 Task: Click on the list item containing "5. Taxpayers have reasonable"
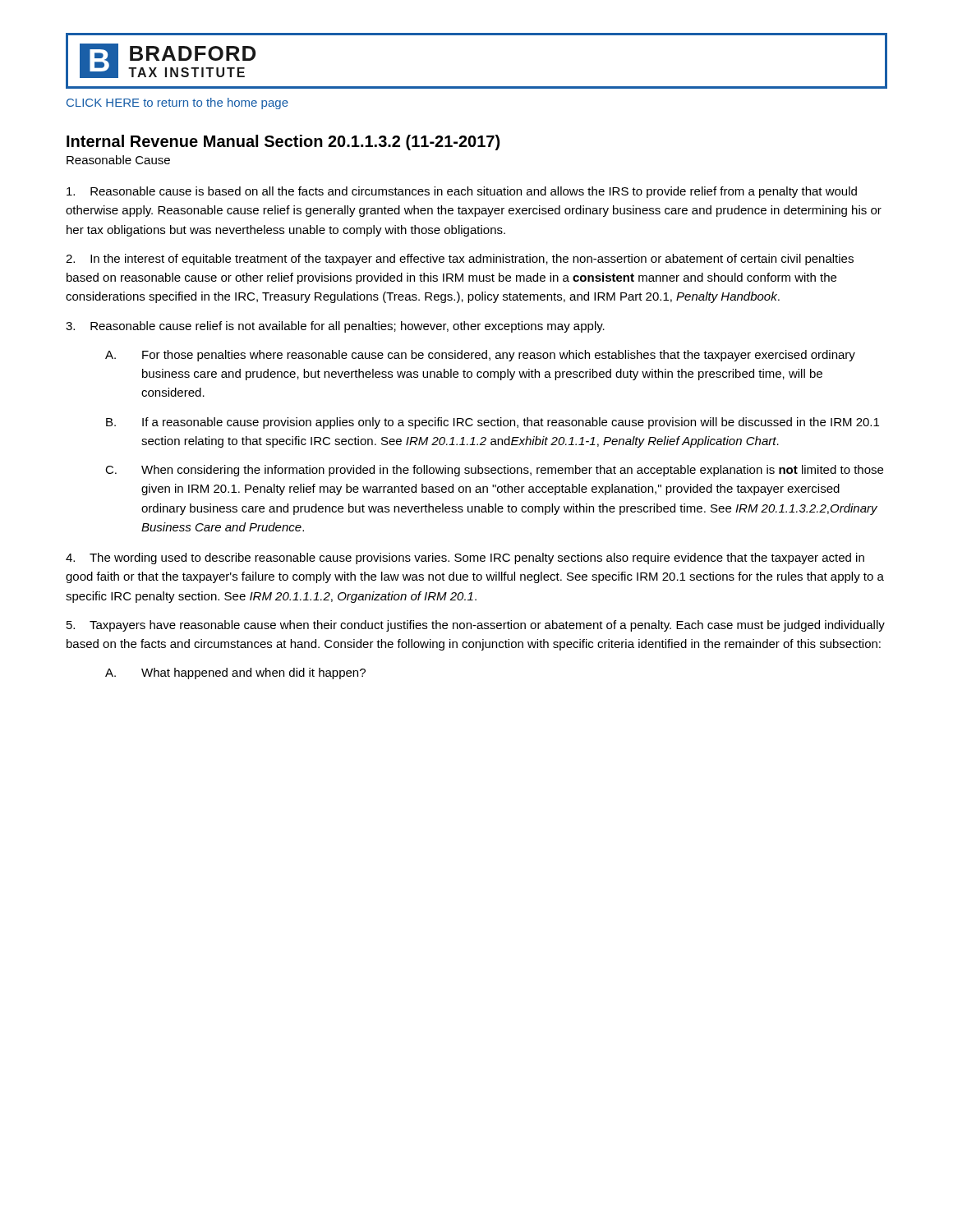[x=476, y=634]
